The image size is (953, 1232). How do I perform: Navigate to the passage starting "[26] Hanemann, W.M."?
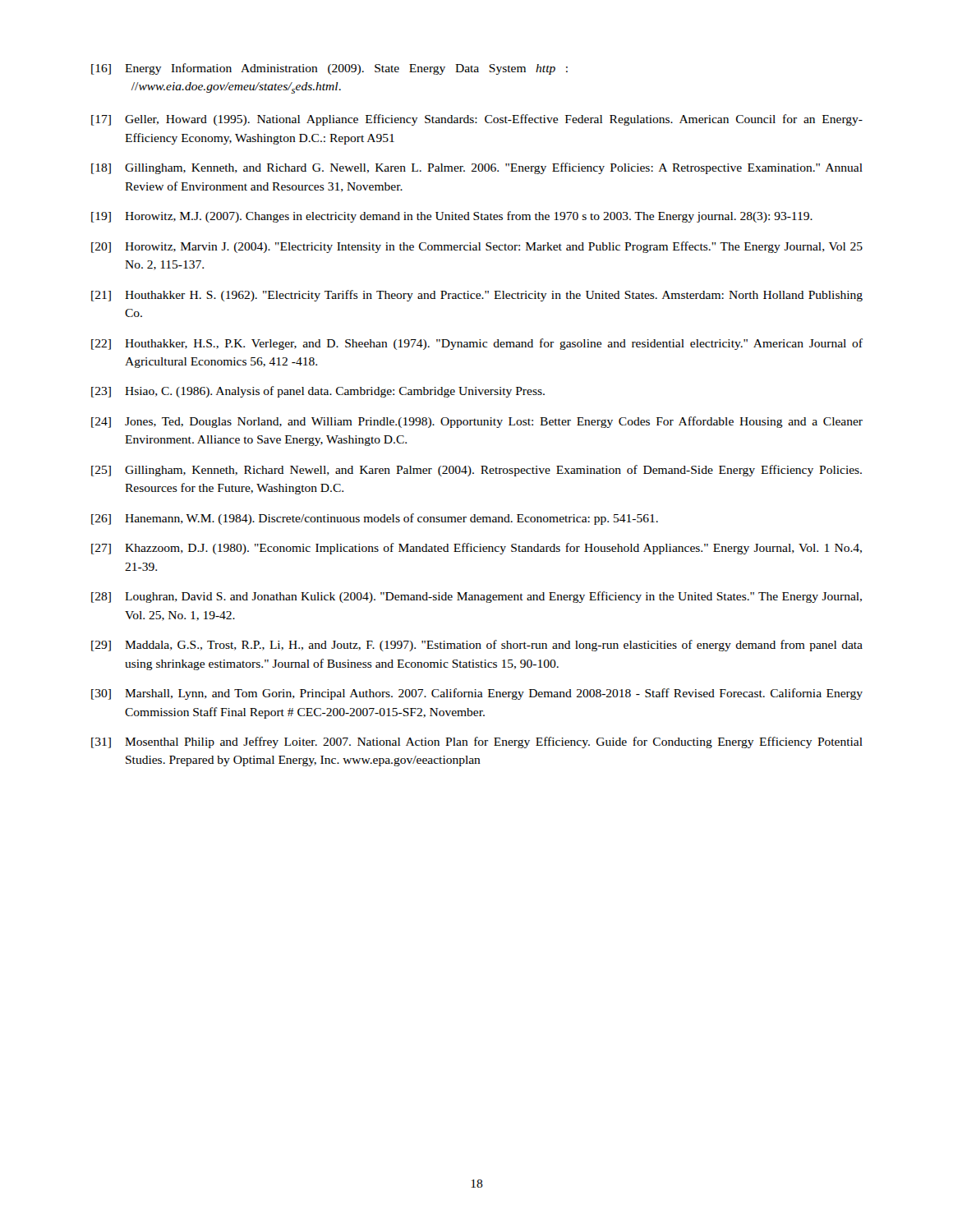point(476,518)
